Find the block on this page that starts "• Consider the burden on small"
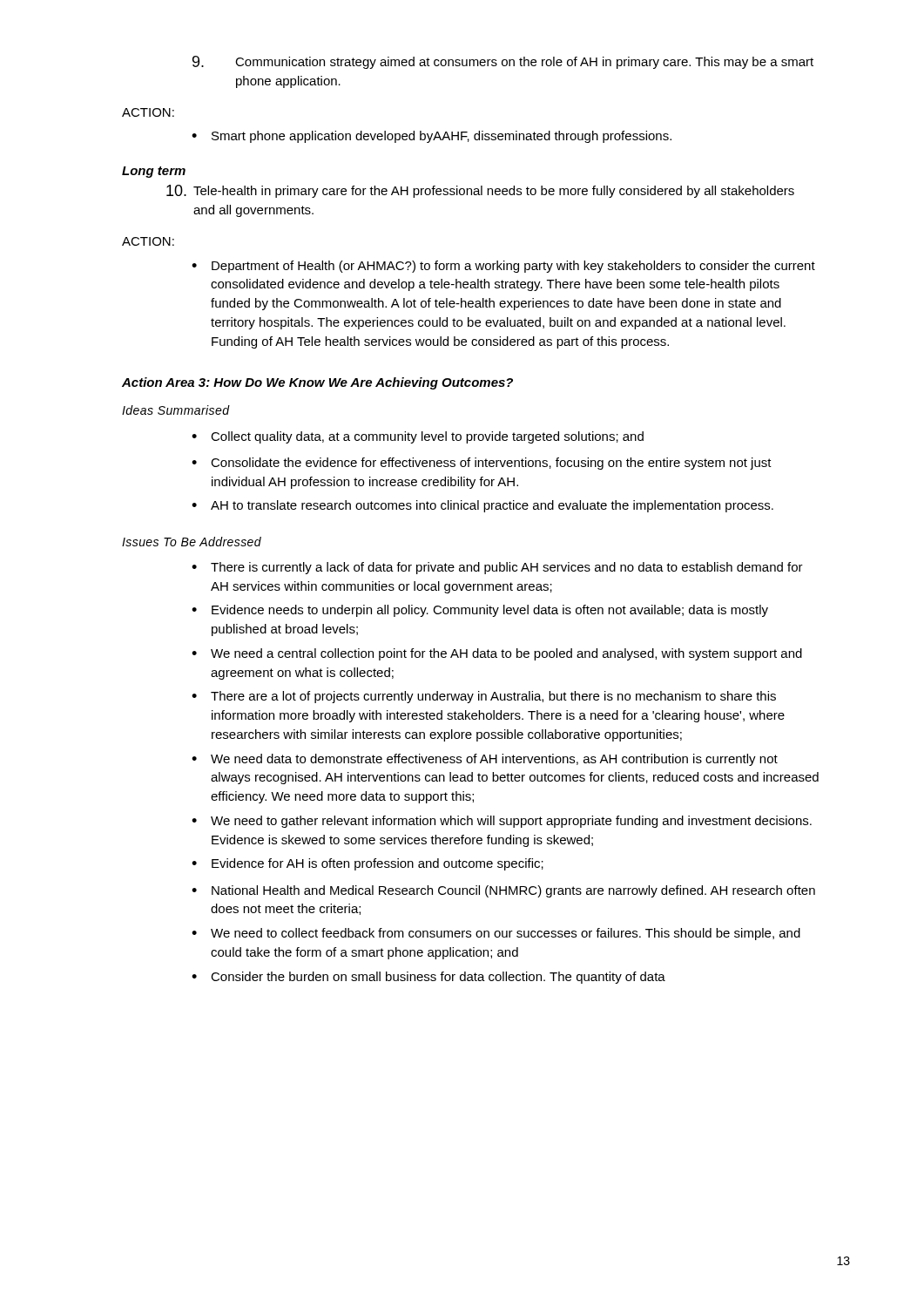The image size is (924, 1307). pyautogui.click(x=506, y=977)
